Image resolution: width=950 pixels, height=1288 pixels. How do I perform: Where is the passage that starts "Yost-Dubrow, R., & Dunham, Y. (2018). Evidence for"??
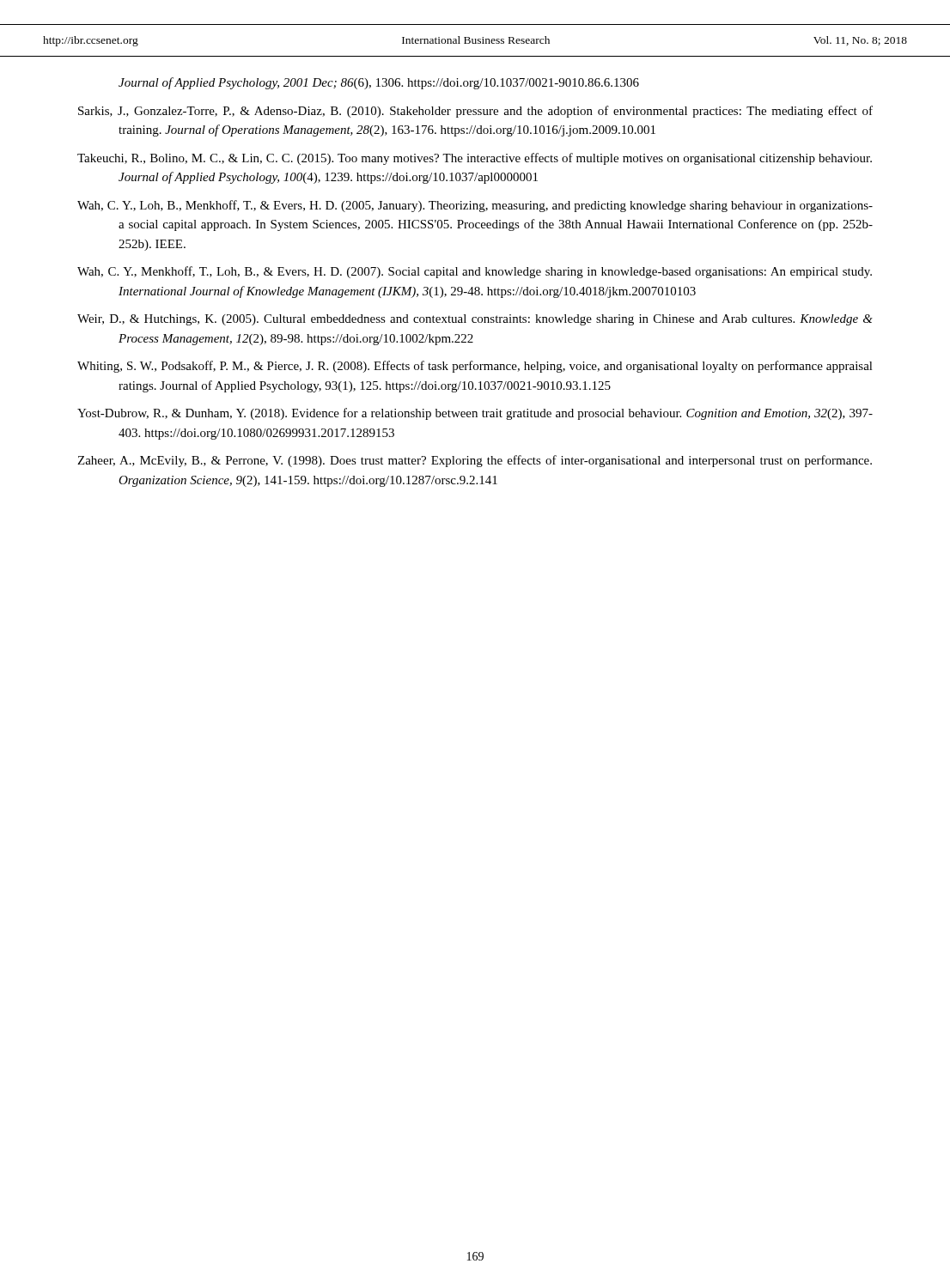475,423
